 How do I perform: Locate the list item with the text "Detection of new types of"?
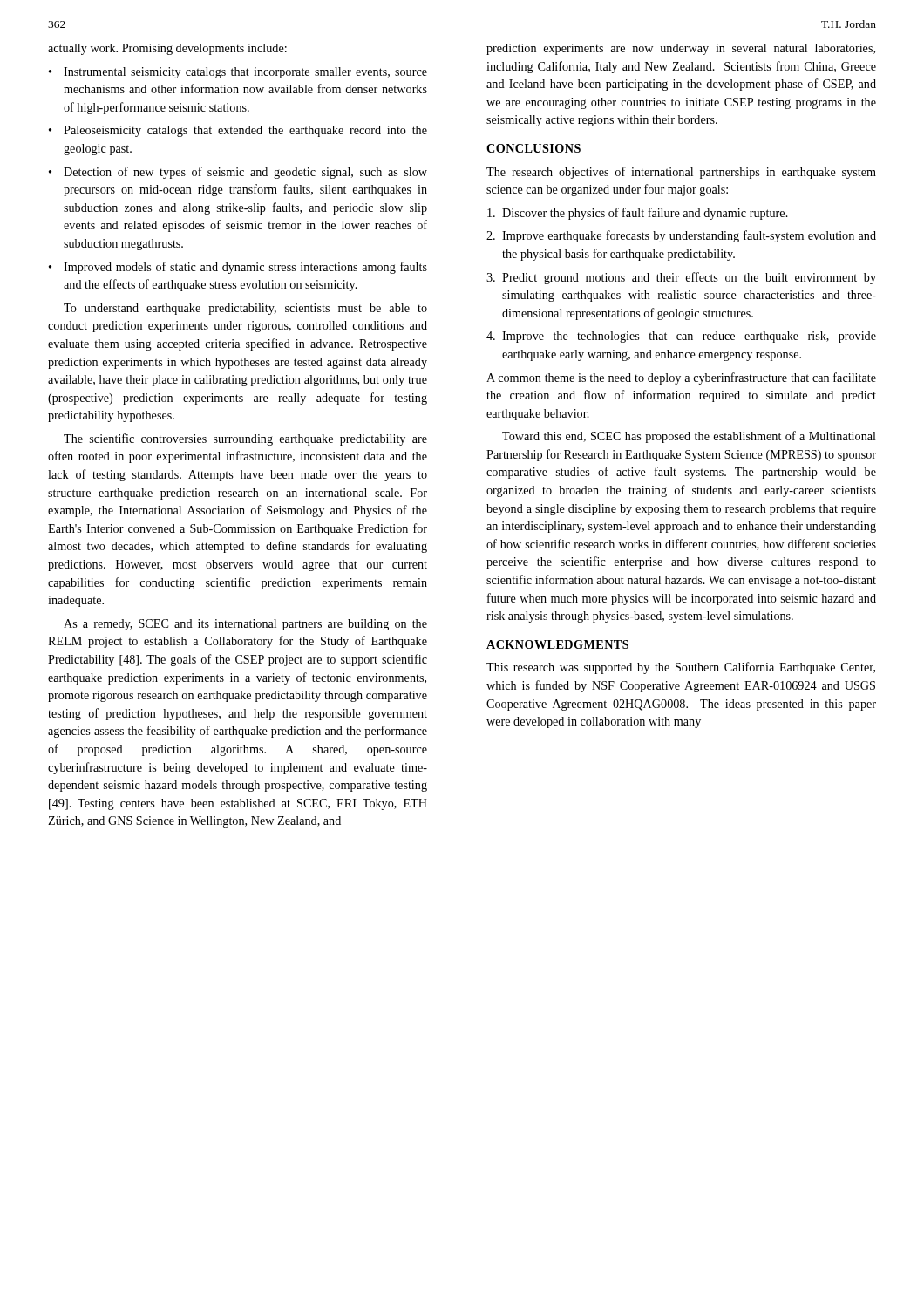click(x=238, y=208)
